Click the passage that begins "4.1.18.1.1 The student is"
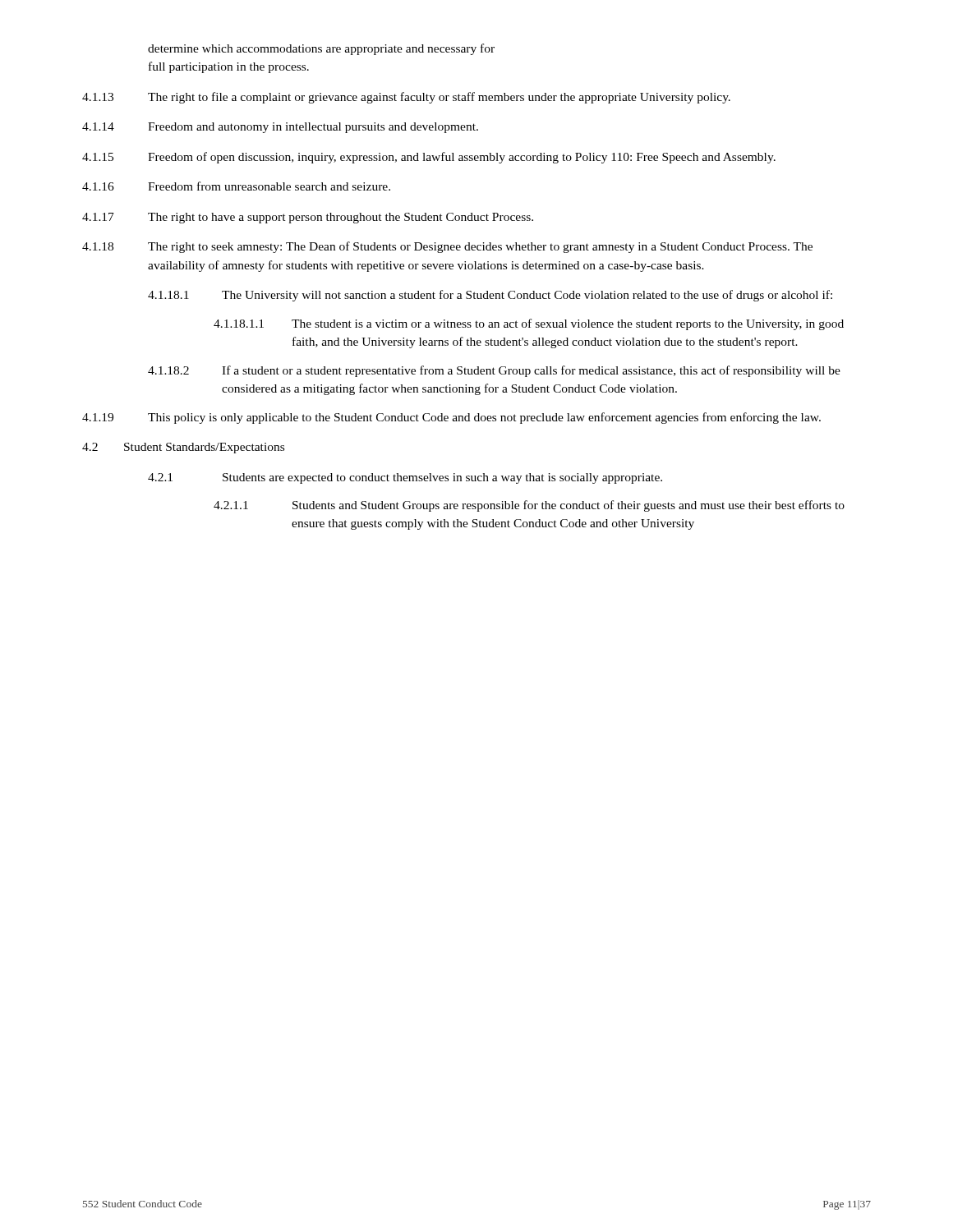953x1232 pixels. [542, 333]
